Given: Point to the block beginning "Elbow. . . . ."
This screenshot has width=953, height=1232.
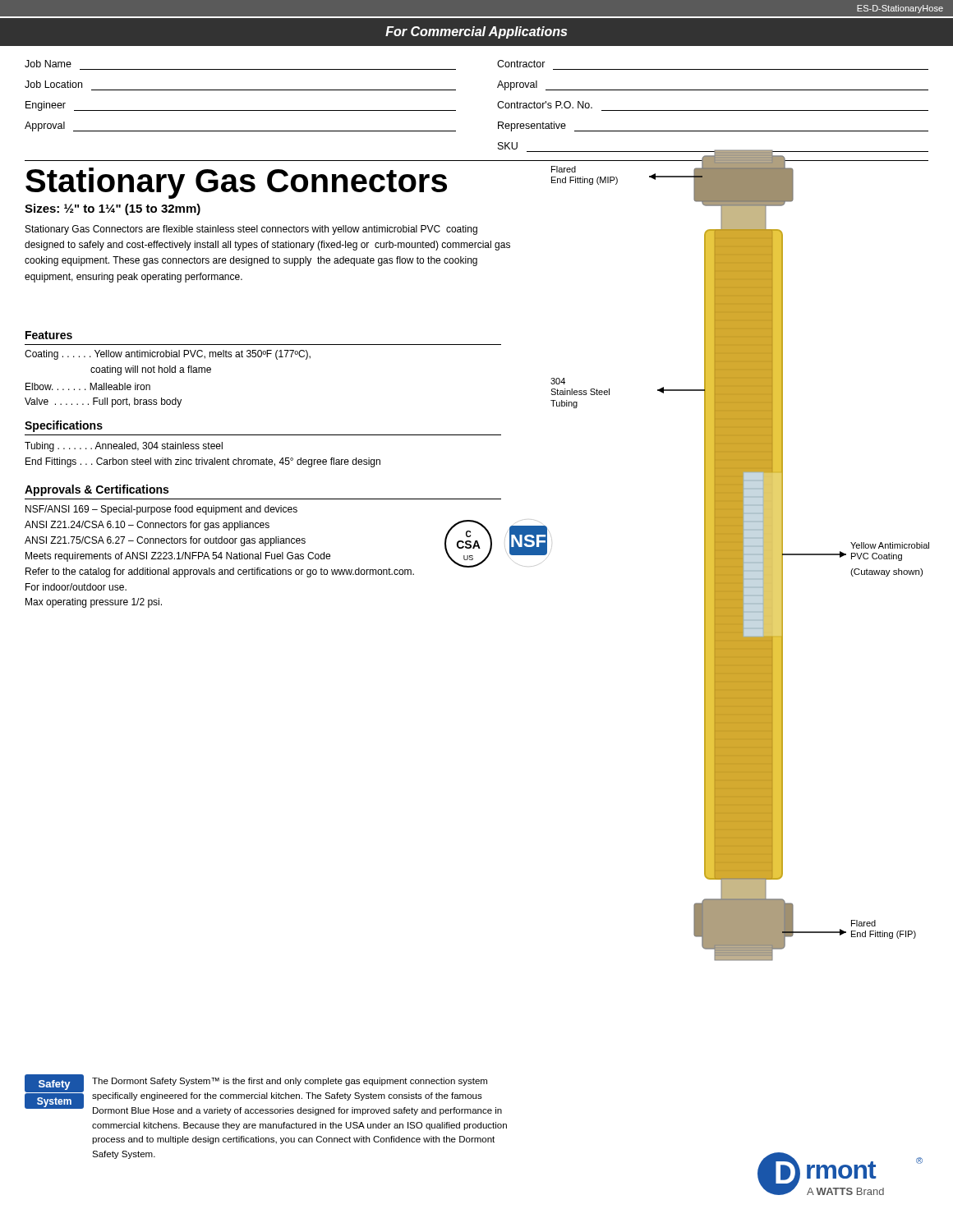Looking at the screenshot, I should pyautogui.click(x=88, y=387).
